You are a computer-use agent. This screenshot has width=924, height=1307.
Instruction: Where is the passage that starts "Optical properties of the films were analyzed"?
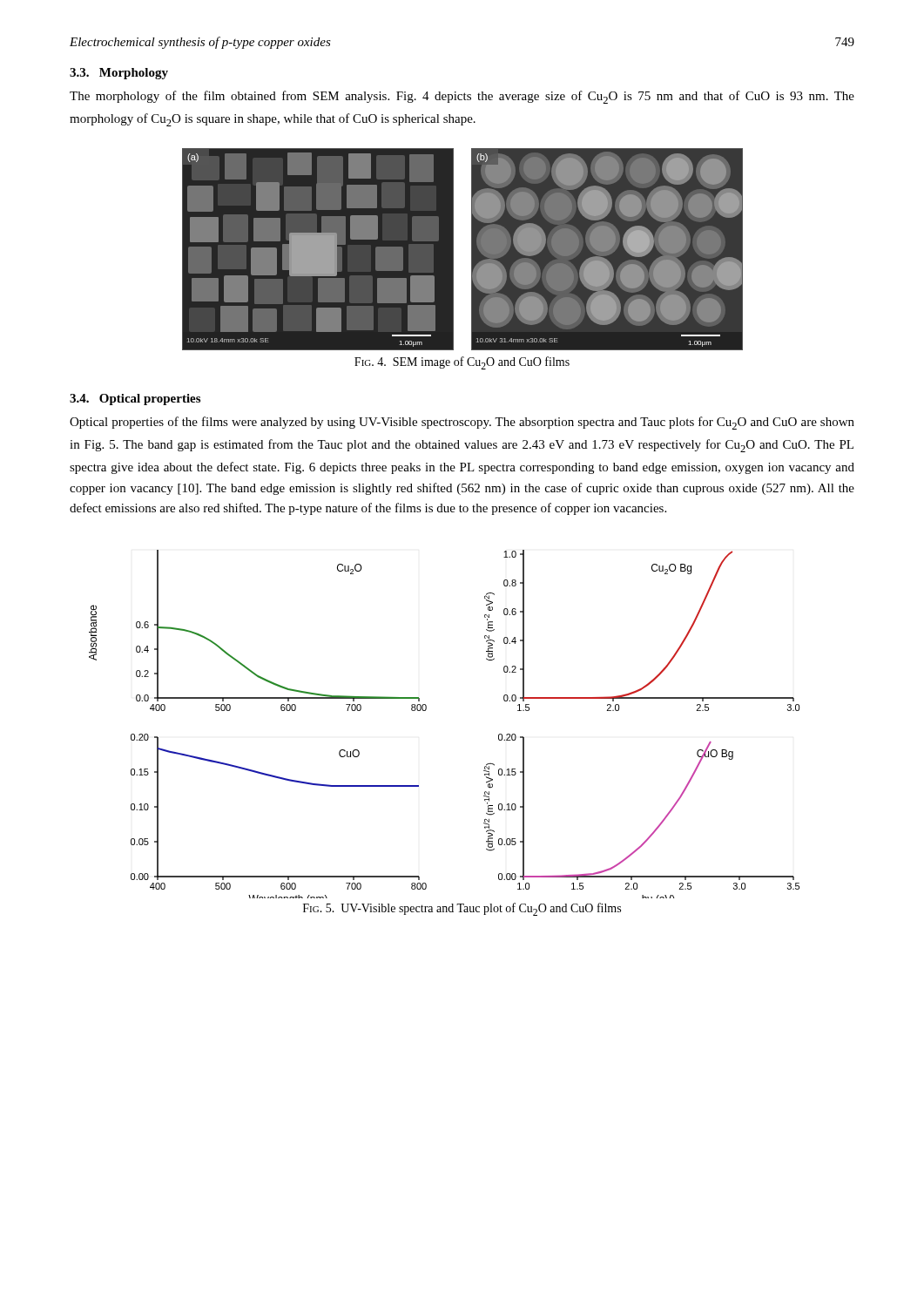point(462,465)
